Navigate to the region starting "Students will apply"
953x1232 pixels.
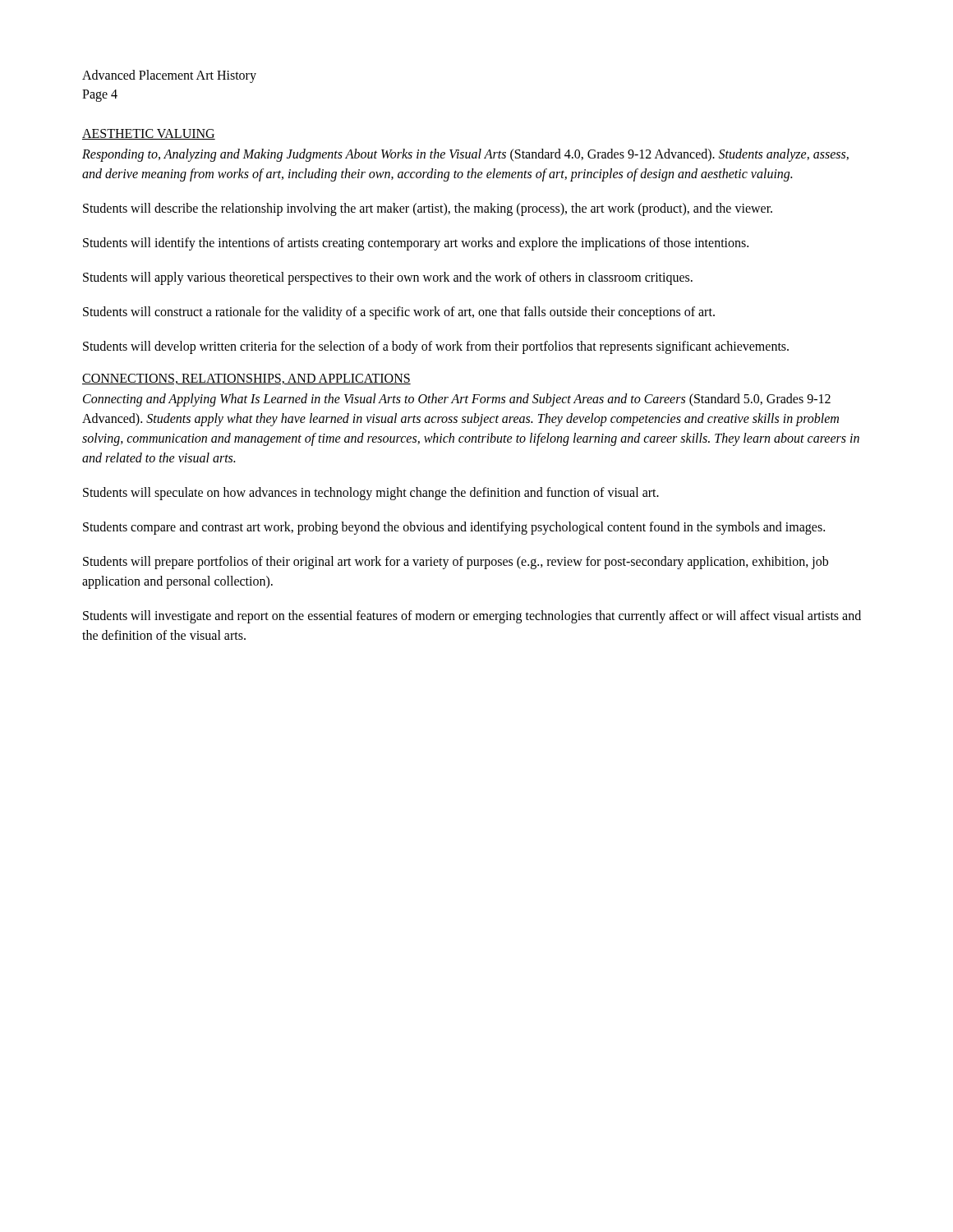tap(388, 278)
